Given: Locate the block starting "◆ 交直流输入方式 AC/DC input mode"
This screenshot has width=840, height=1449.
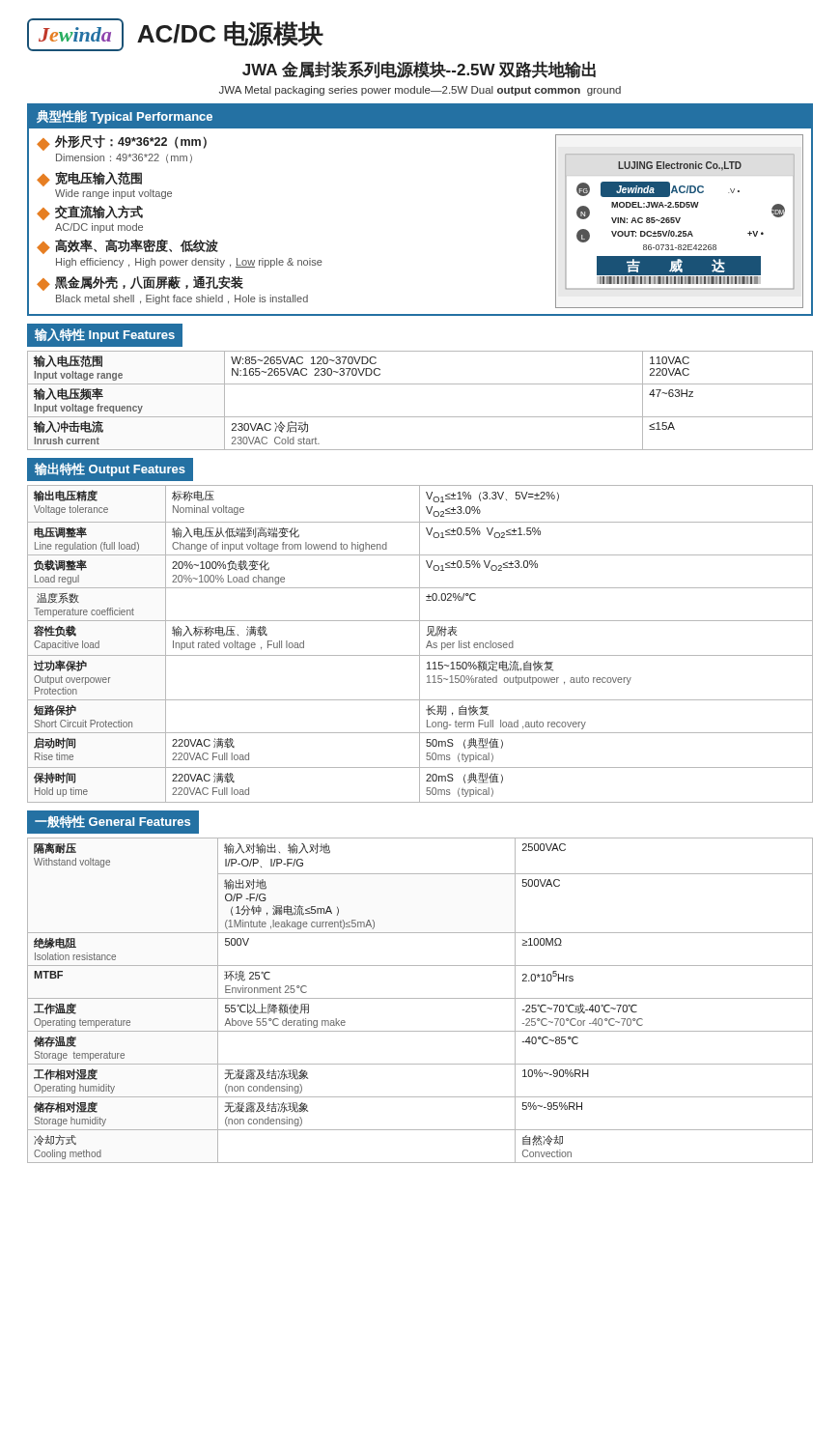Looking at the screenshot, I should tap(90, 218).
